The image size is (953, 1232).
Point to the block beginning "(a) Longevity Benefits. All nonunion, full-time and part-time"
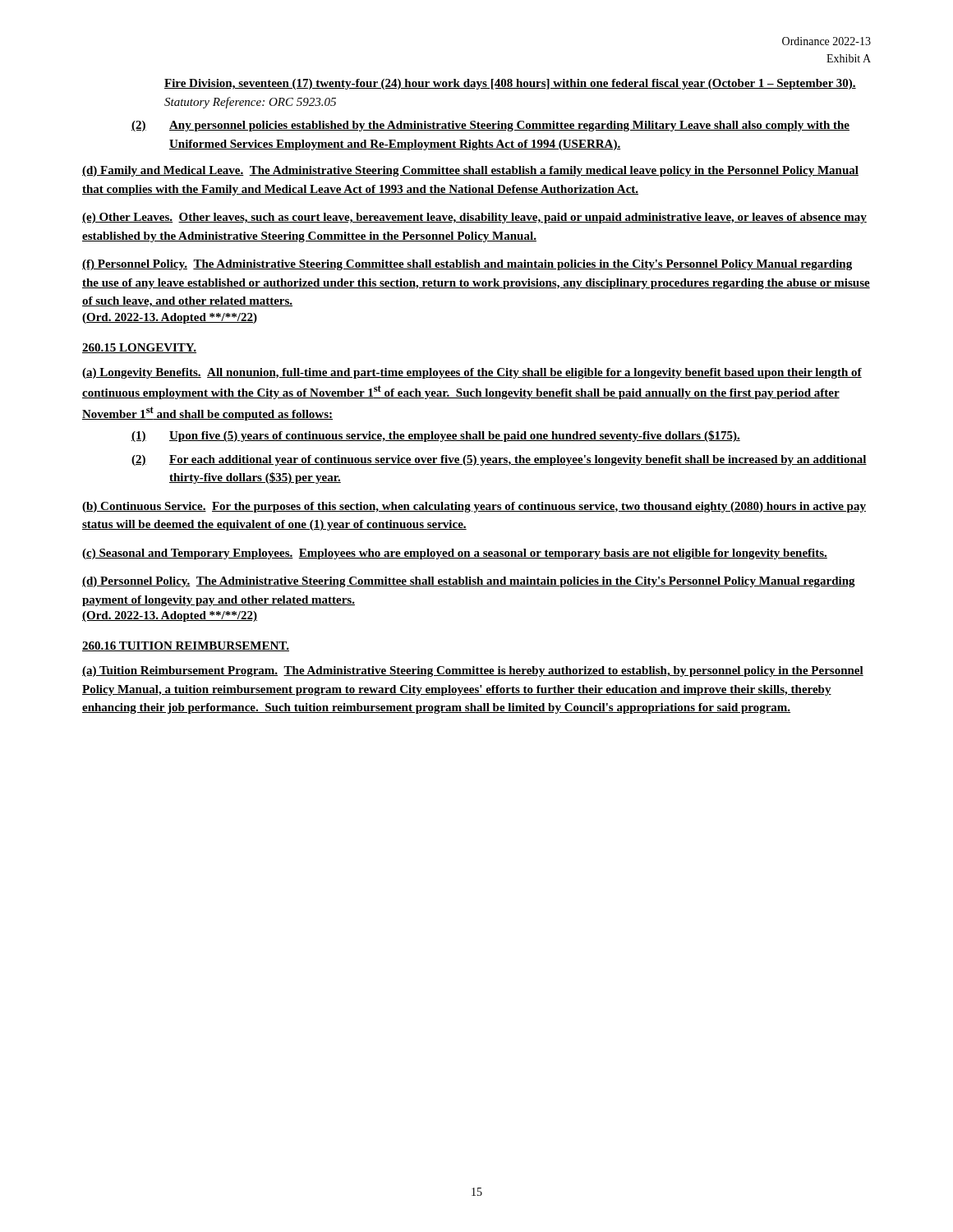472,393
